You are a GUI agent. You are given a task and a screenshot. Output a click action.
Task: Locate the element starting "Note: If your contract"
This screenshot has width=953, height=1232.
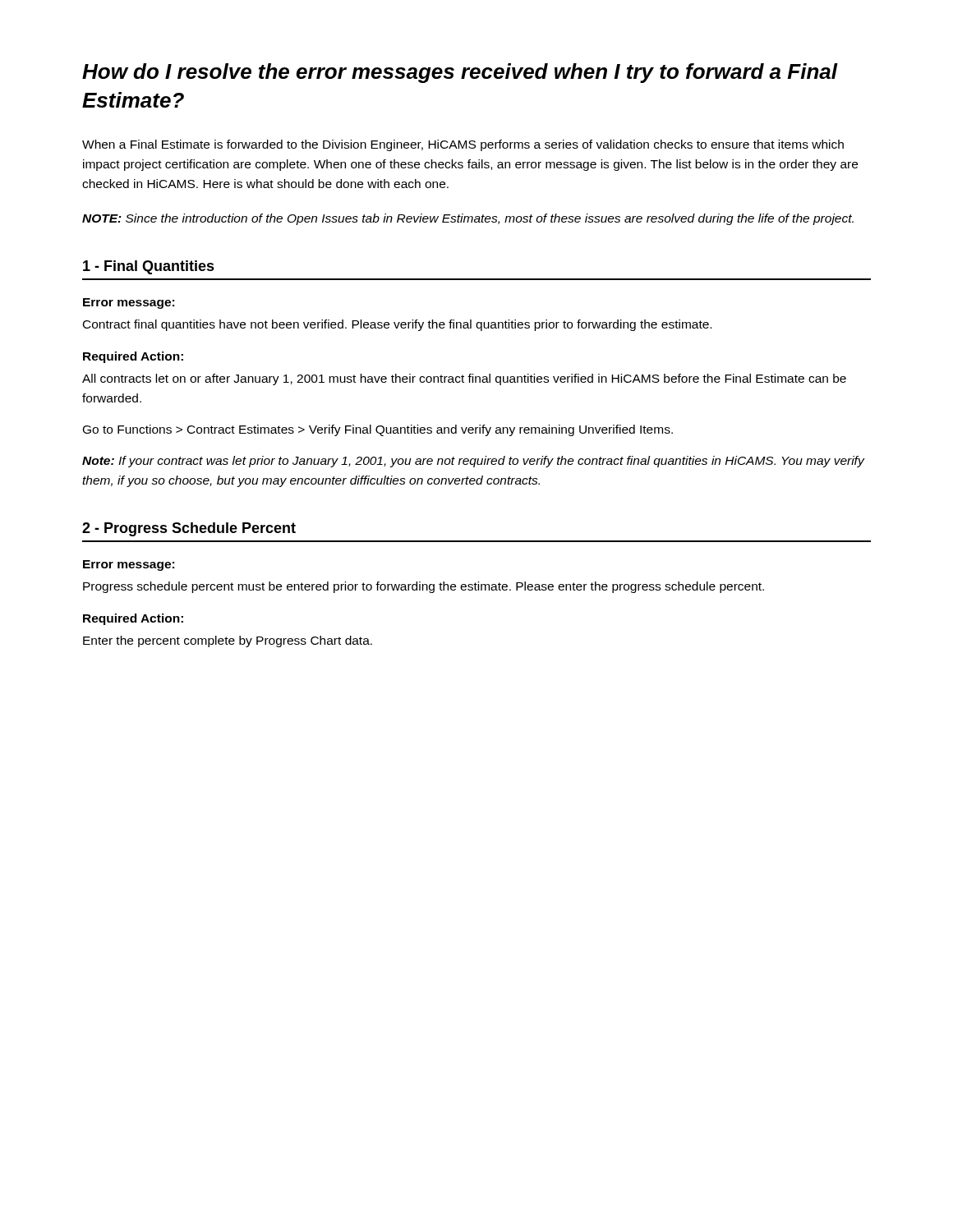tap(473, 471)
